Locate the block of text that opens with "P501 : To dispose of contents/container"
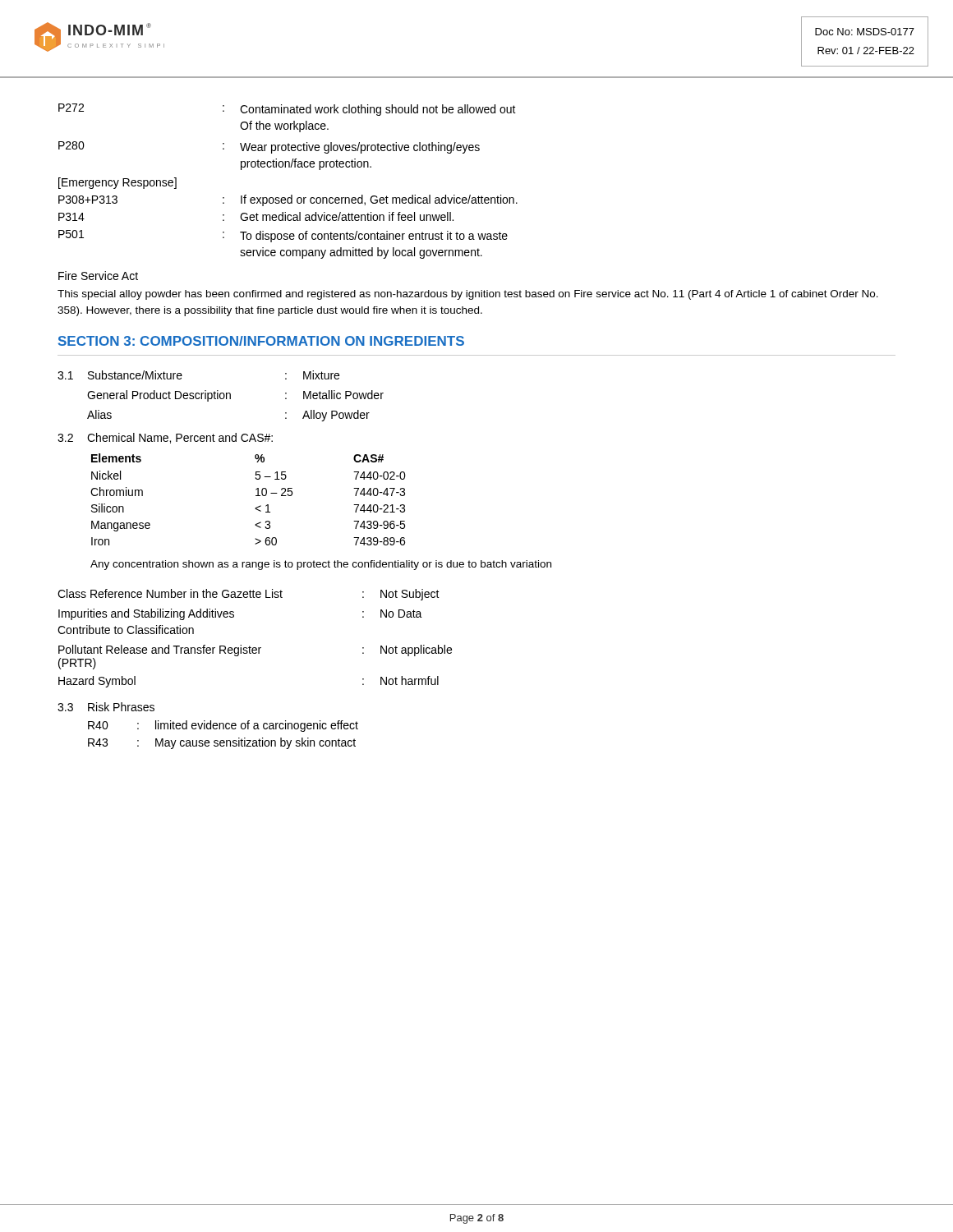This screenshot has width=953, height=1232. (476, 244)
